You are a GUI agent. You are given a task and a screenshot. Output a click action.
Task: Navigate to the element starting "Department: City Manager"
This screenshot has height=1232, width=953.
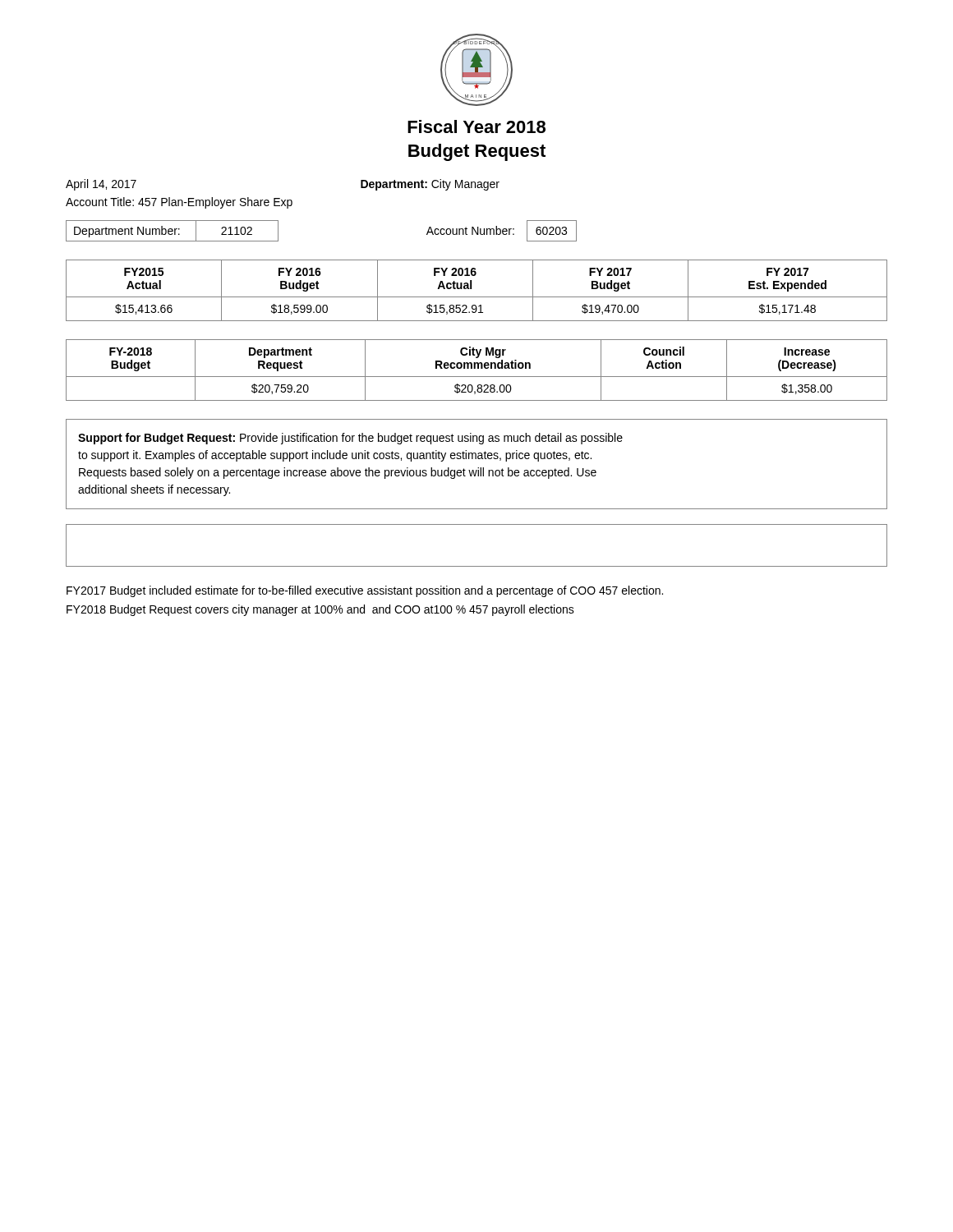[x=430, y=184]
